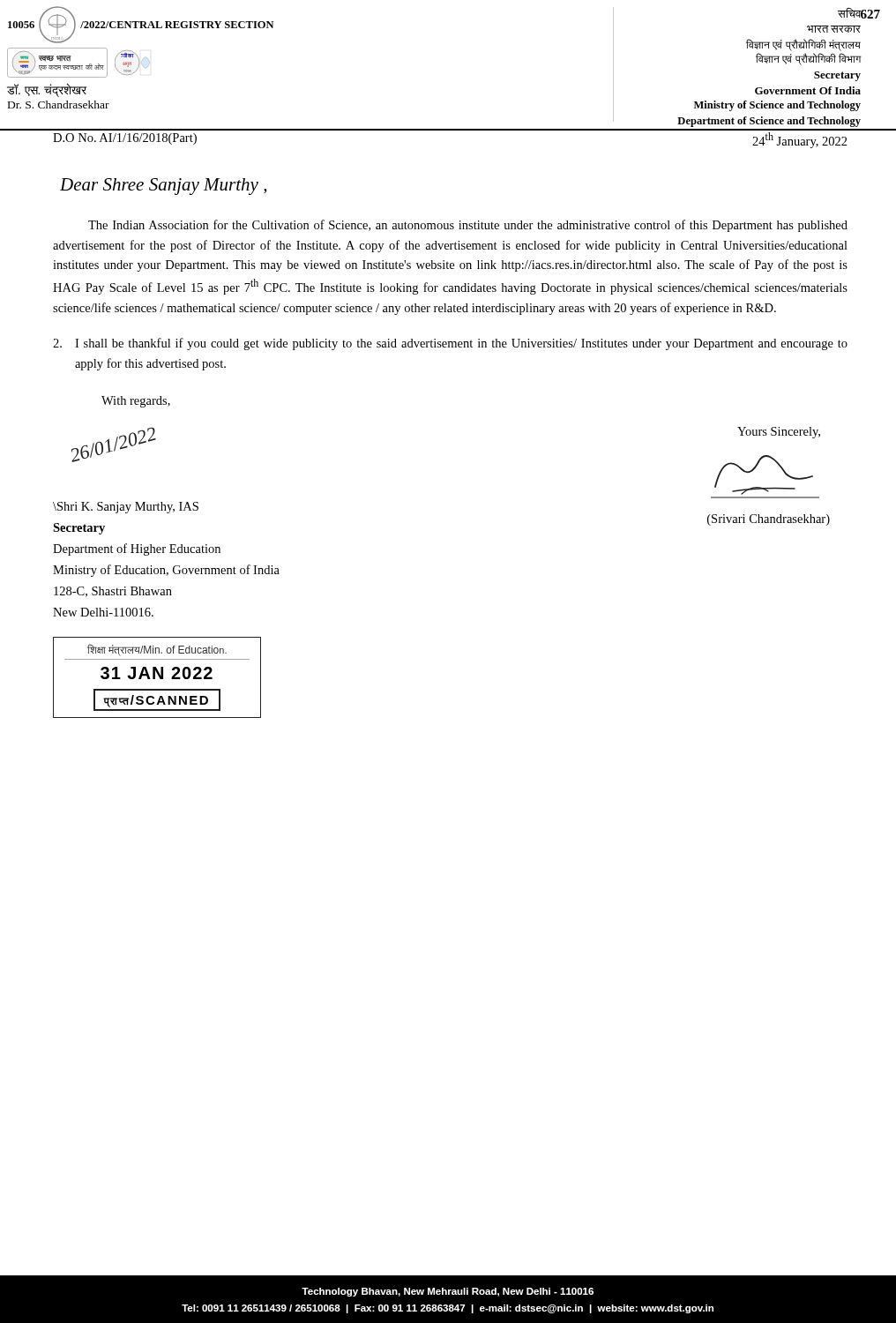Locate the block of text that opens with "The Indian Association"

tap(450, 266)
